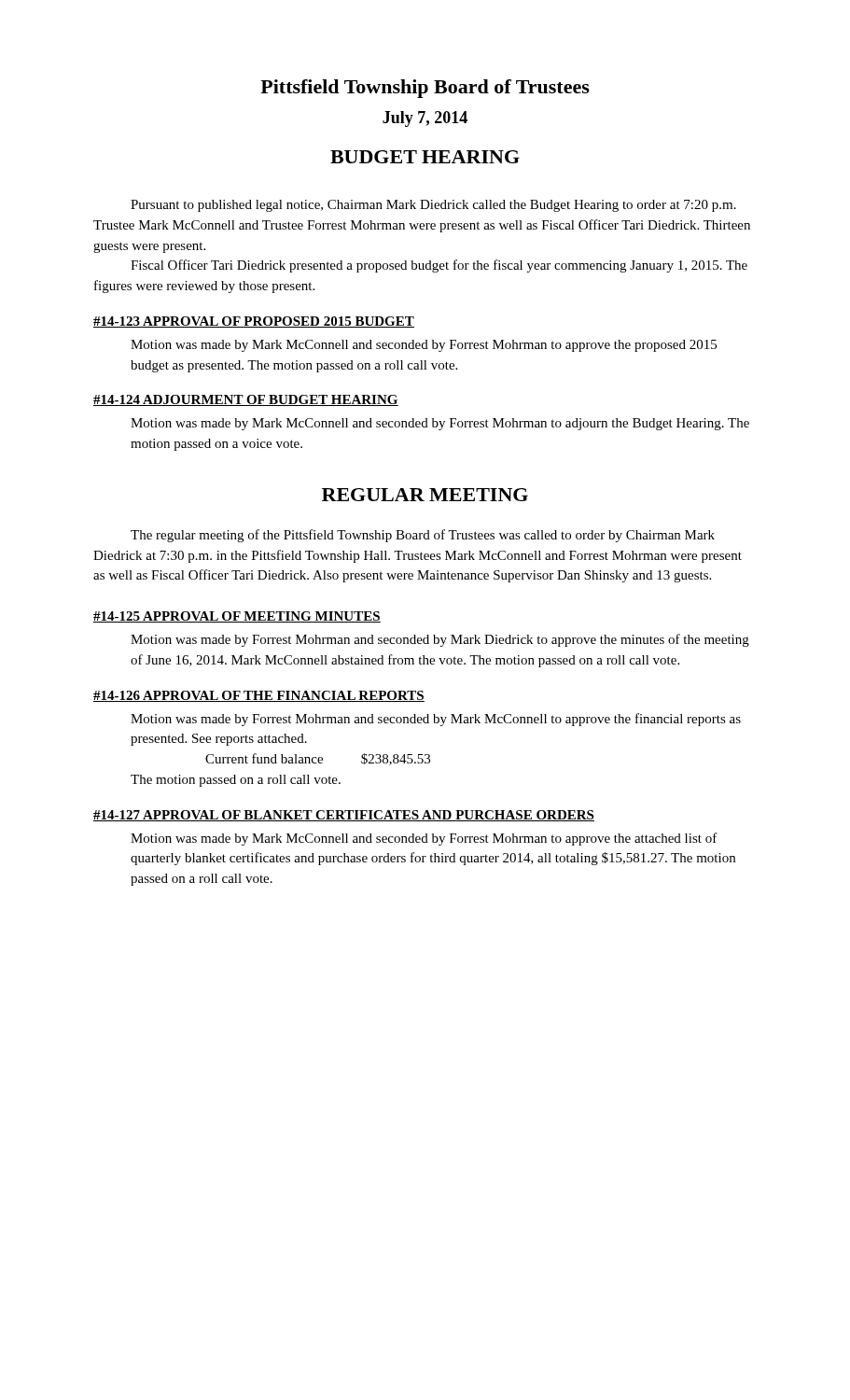Screen dimensions: 1400x850
Task: Click where it says "REGULAR MEETING"
Action: [x=425, y=494]
